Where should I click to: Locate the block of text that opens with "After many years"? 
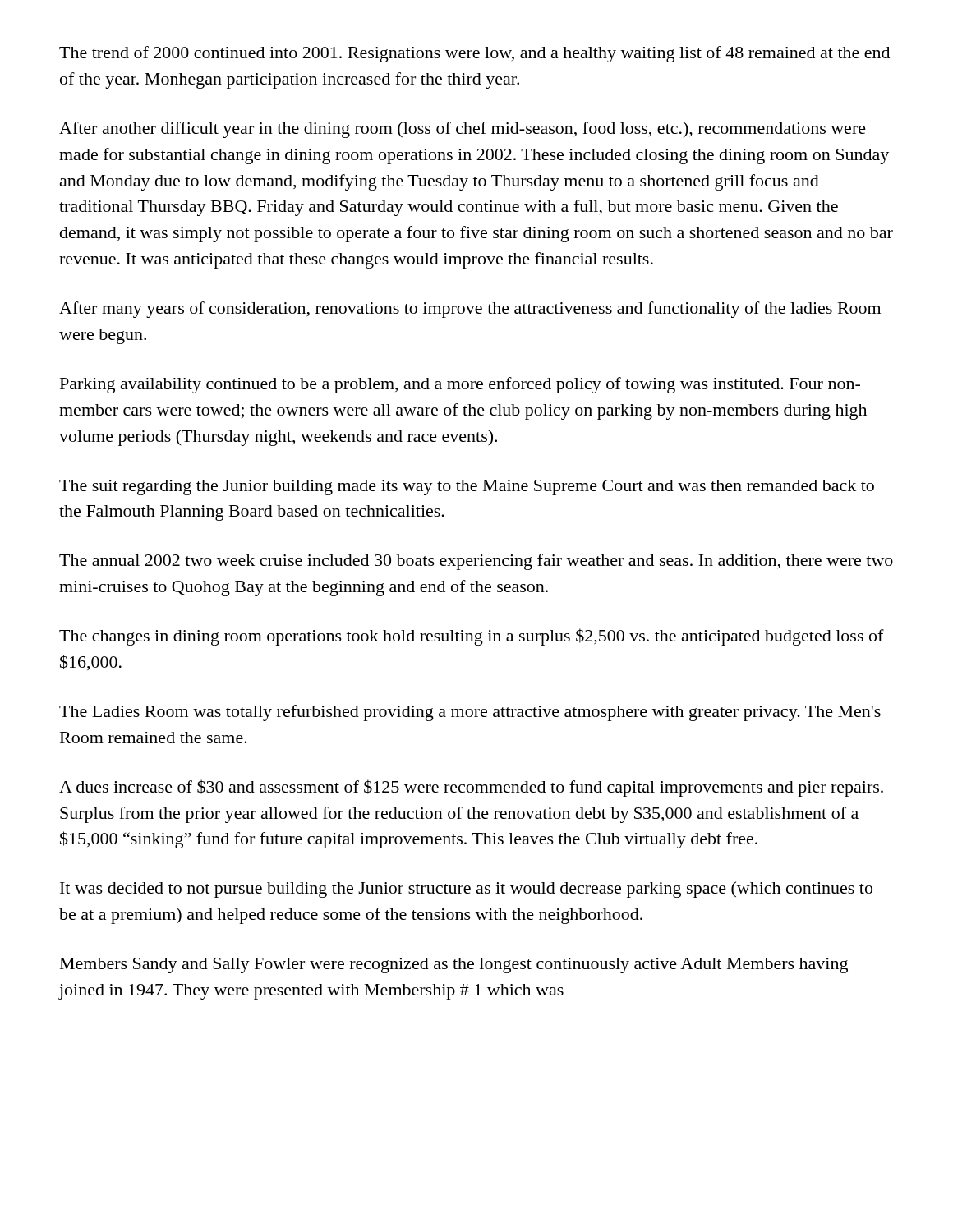point(470,321)
